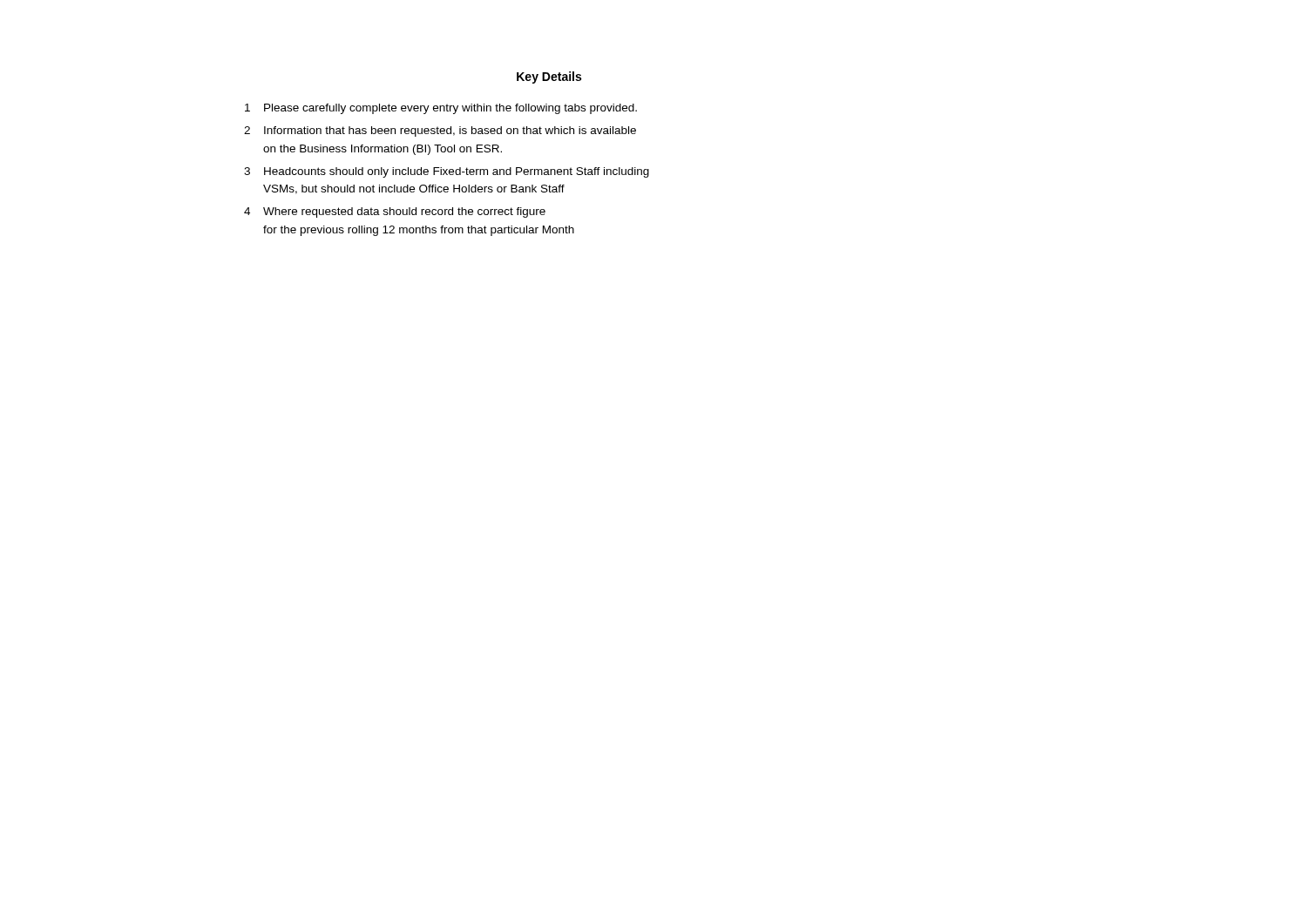Click on the region starting "4 Where requested data"
Viewport: 1307px width, 924px height.
click(x=549, y=221)
